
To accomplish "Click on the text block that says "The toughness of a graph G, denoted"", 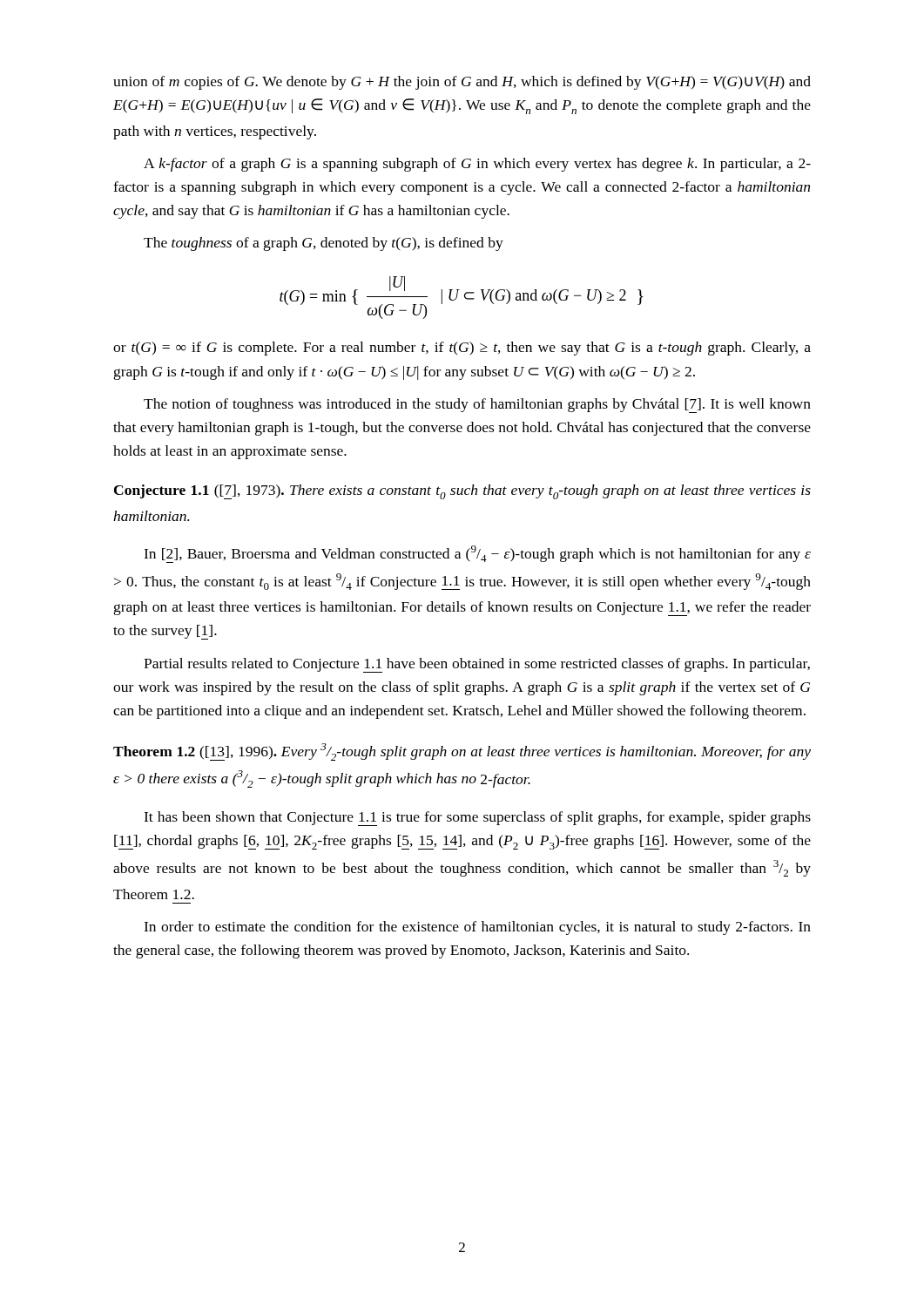I will coord(323,243).
